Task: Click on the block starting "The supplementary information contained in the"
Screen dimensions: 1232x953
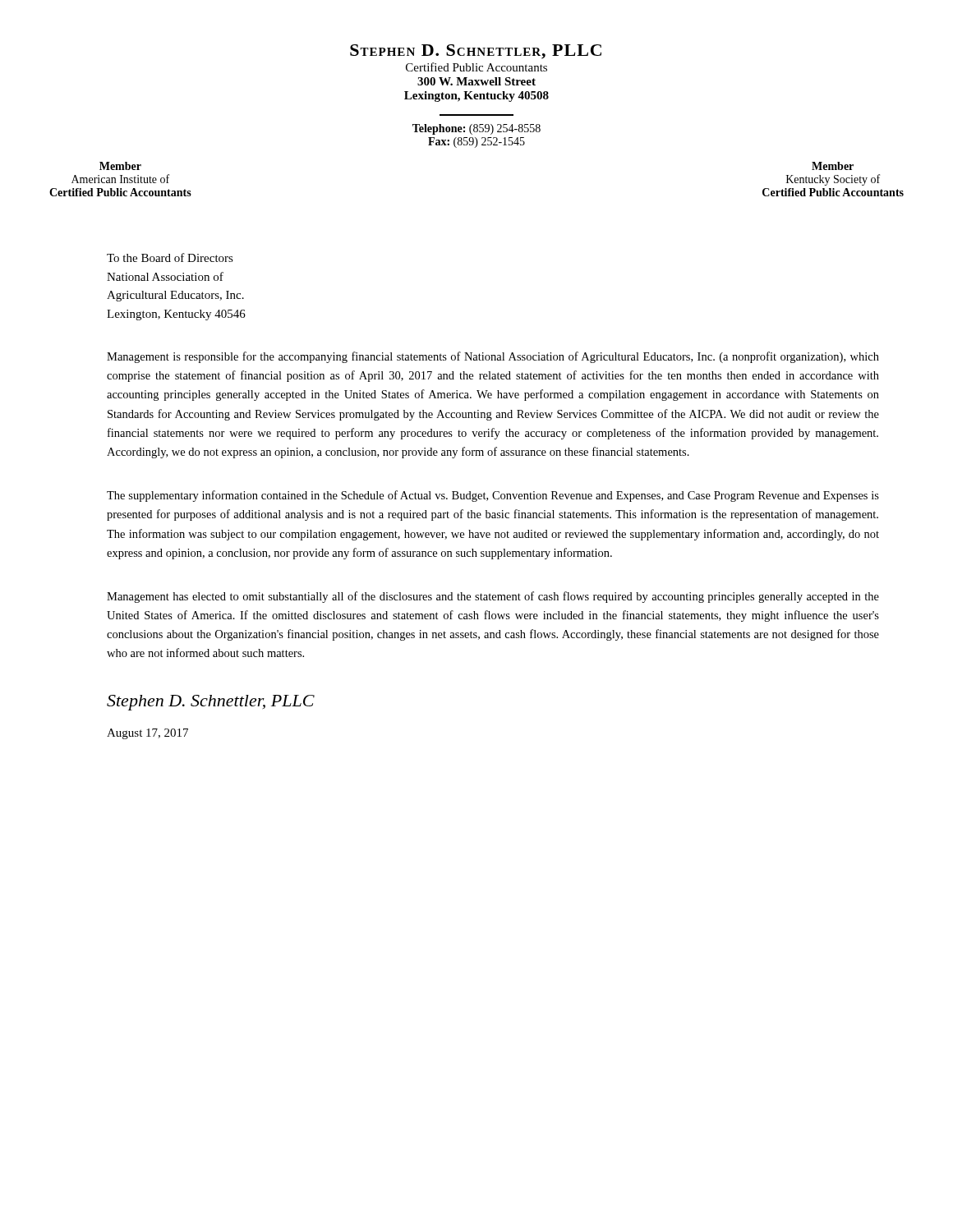Action: (x=493, y=524)
